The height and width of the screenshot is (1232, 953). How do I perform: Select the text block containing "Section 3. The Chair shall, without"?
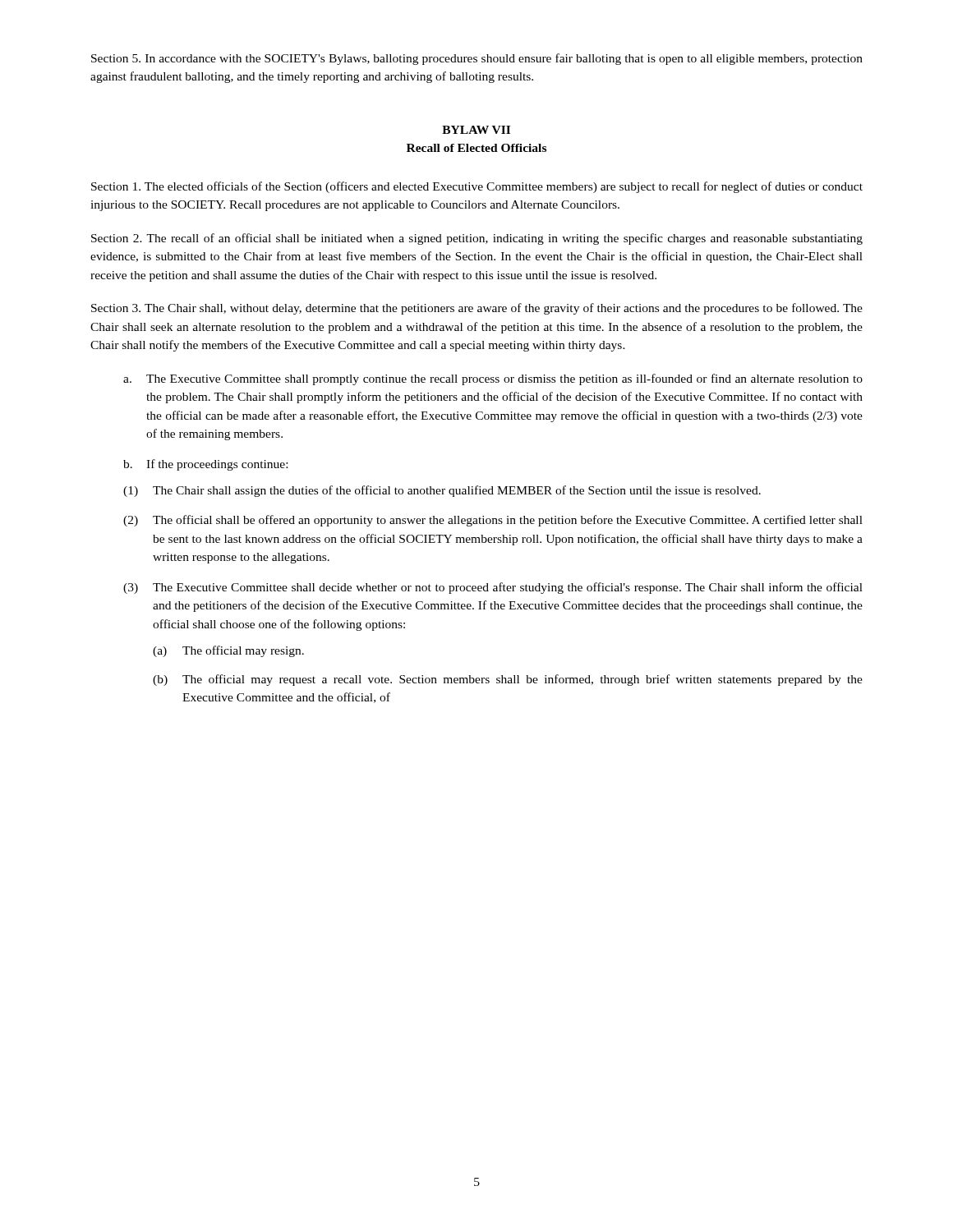click(476, 326)
